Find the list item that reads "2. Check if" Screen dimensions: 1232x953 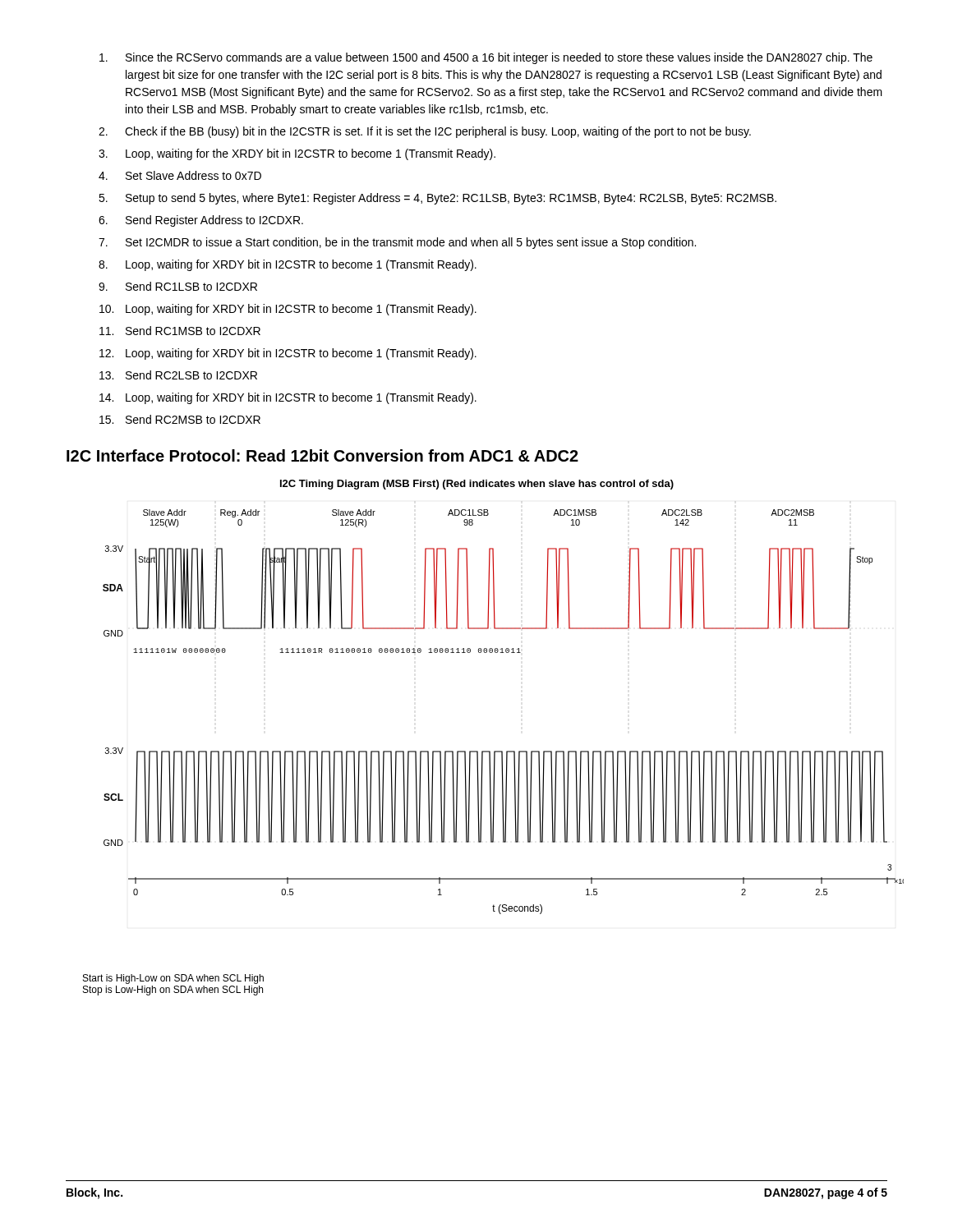[x=493, y=132]
